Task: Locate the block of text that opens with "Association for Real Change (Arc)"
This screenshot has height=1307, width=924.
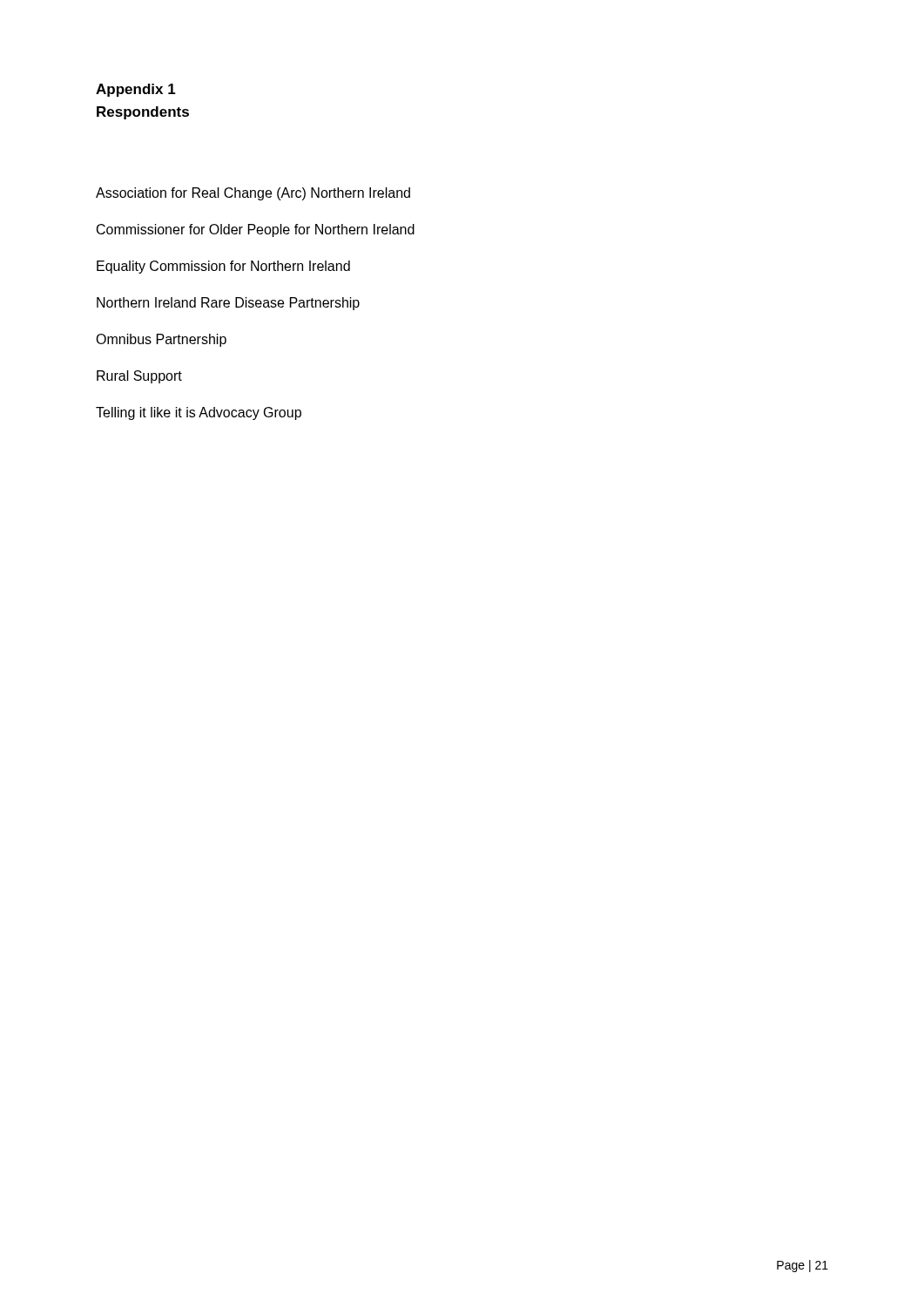Action: point(253,193)
